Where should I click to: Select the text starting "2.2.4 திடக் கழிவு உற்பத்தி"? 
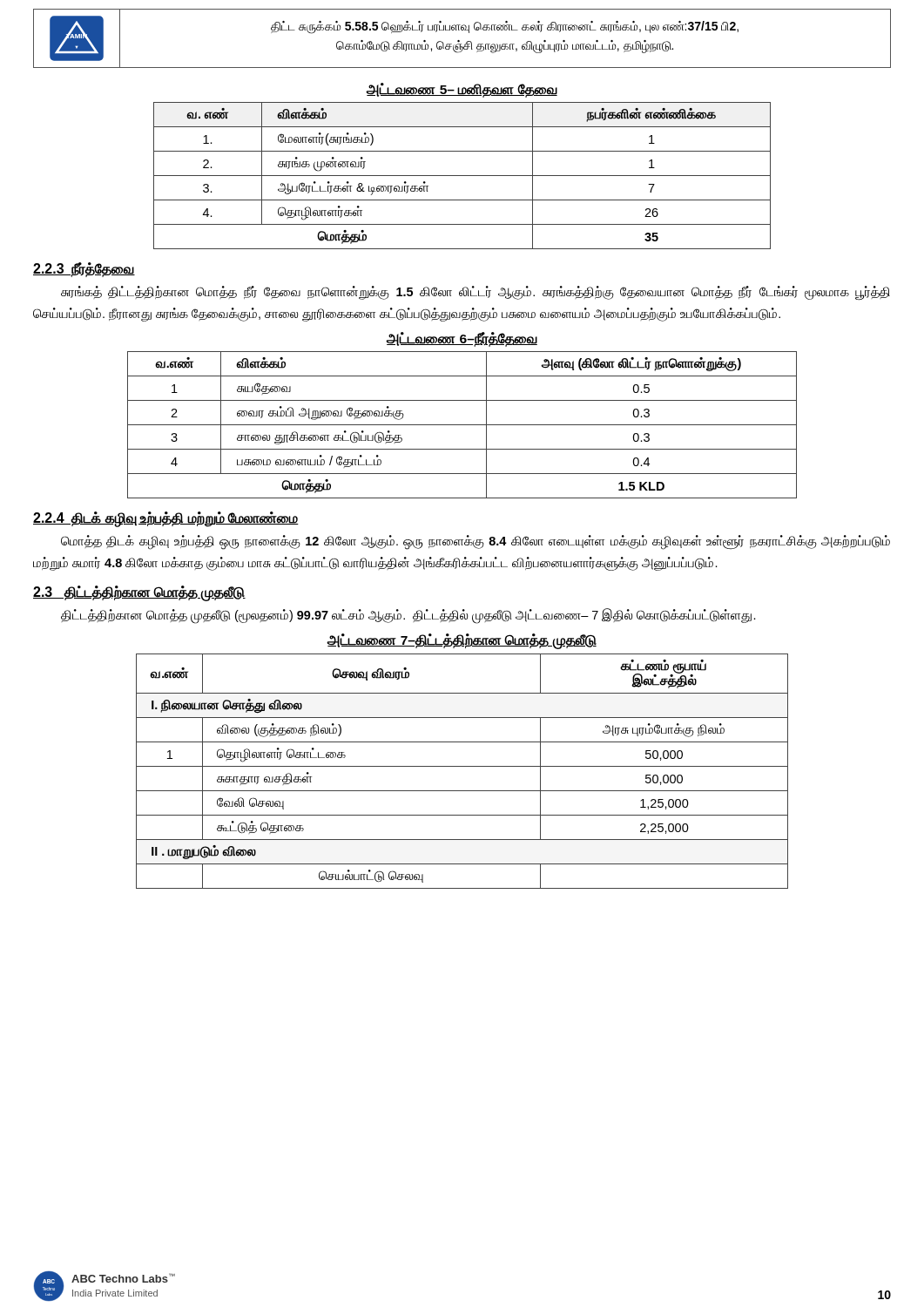(166, 518)
